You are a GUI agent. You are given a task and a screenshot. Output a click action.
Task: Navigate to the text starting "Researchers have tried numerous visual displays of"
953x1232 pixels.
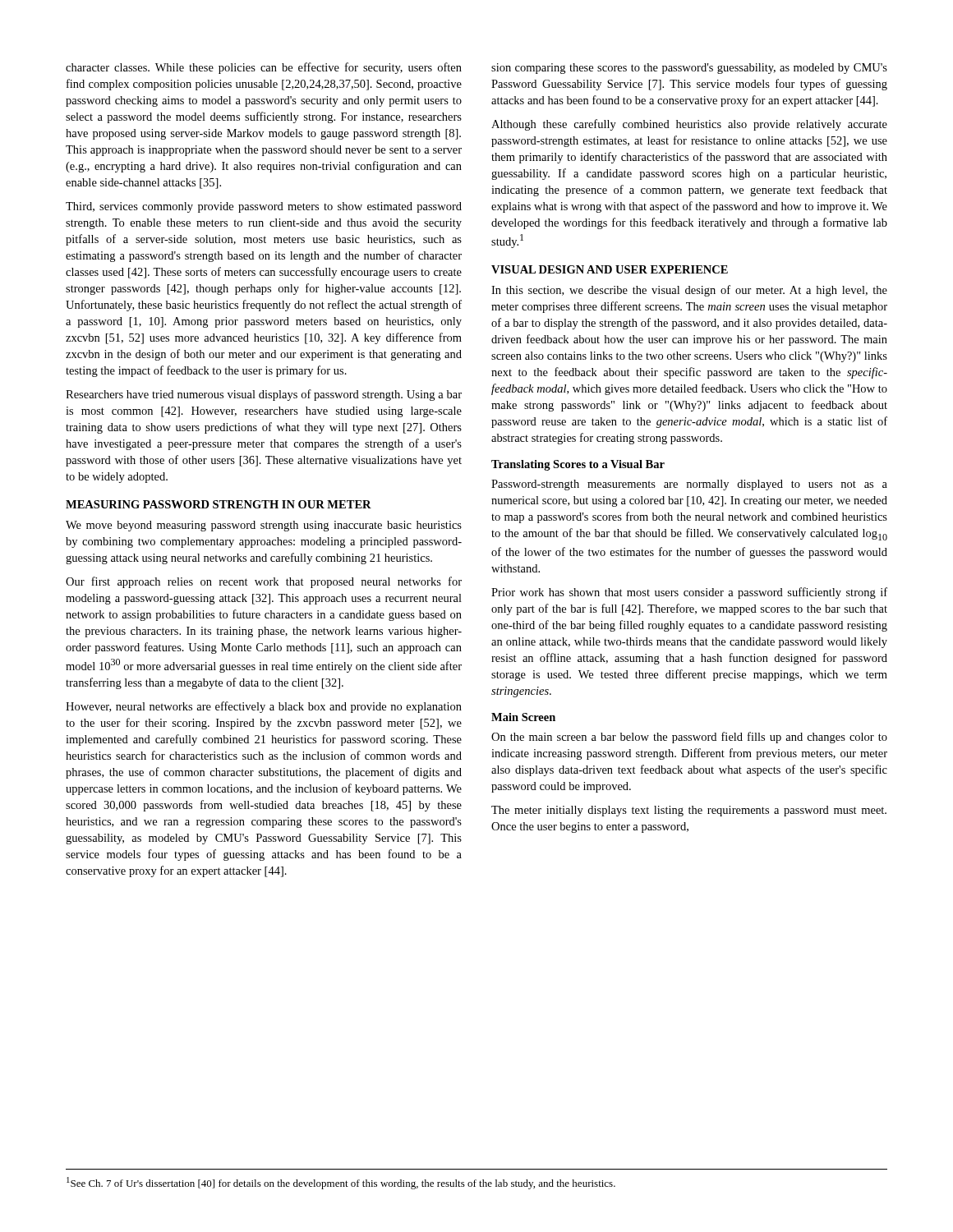coord(264,435)
